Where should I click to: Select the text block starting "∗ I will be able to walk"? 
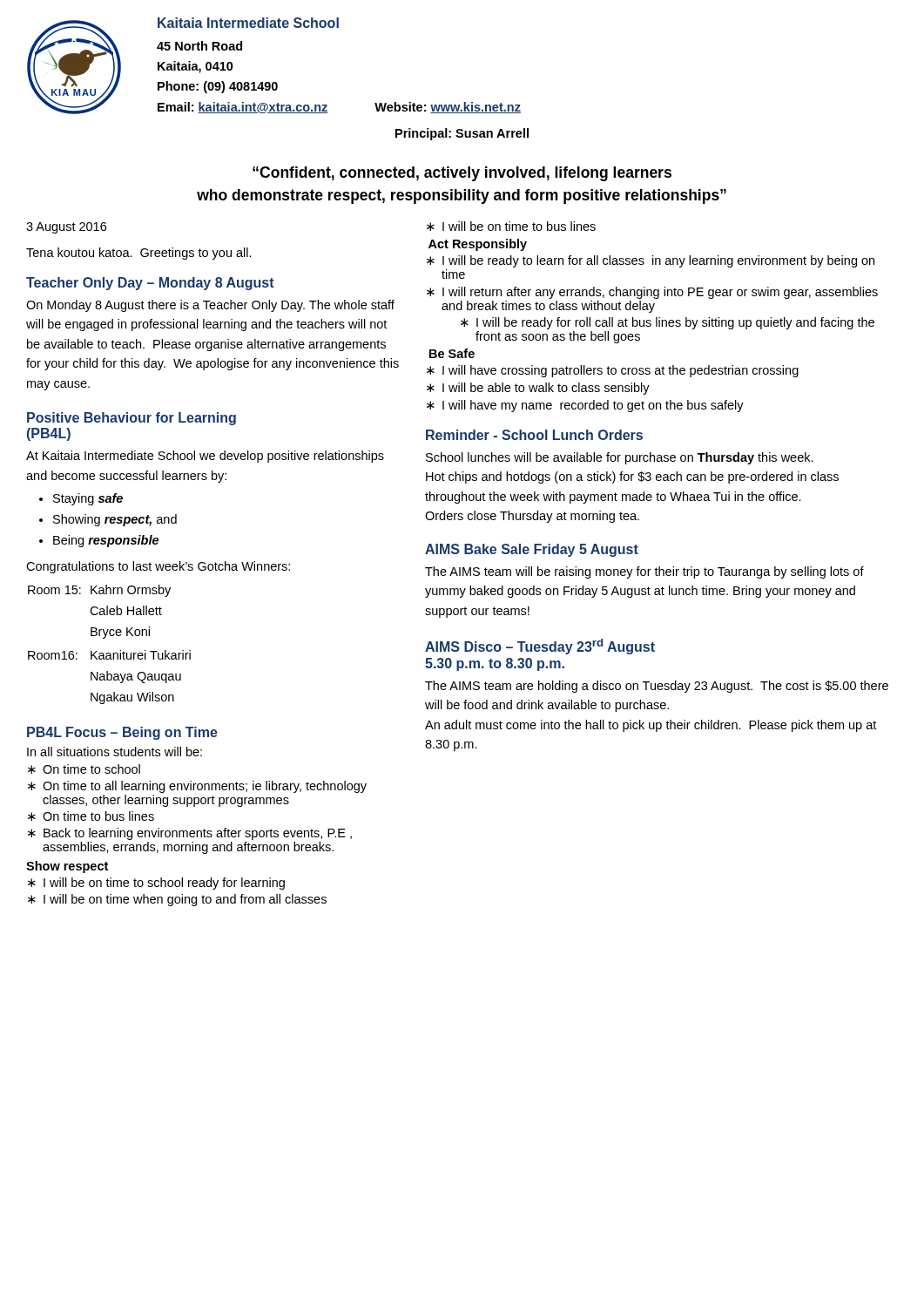(x=537, y=388)
